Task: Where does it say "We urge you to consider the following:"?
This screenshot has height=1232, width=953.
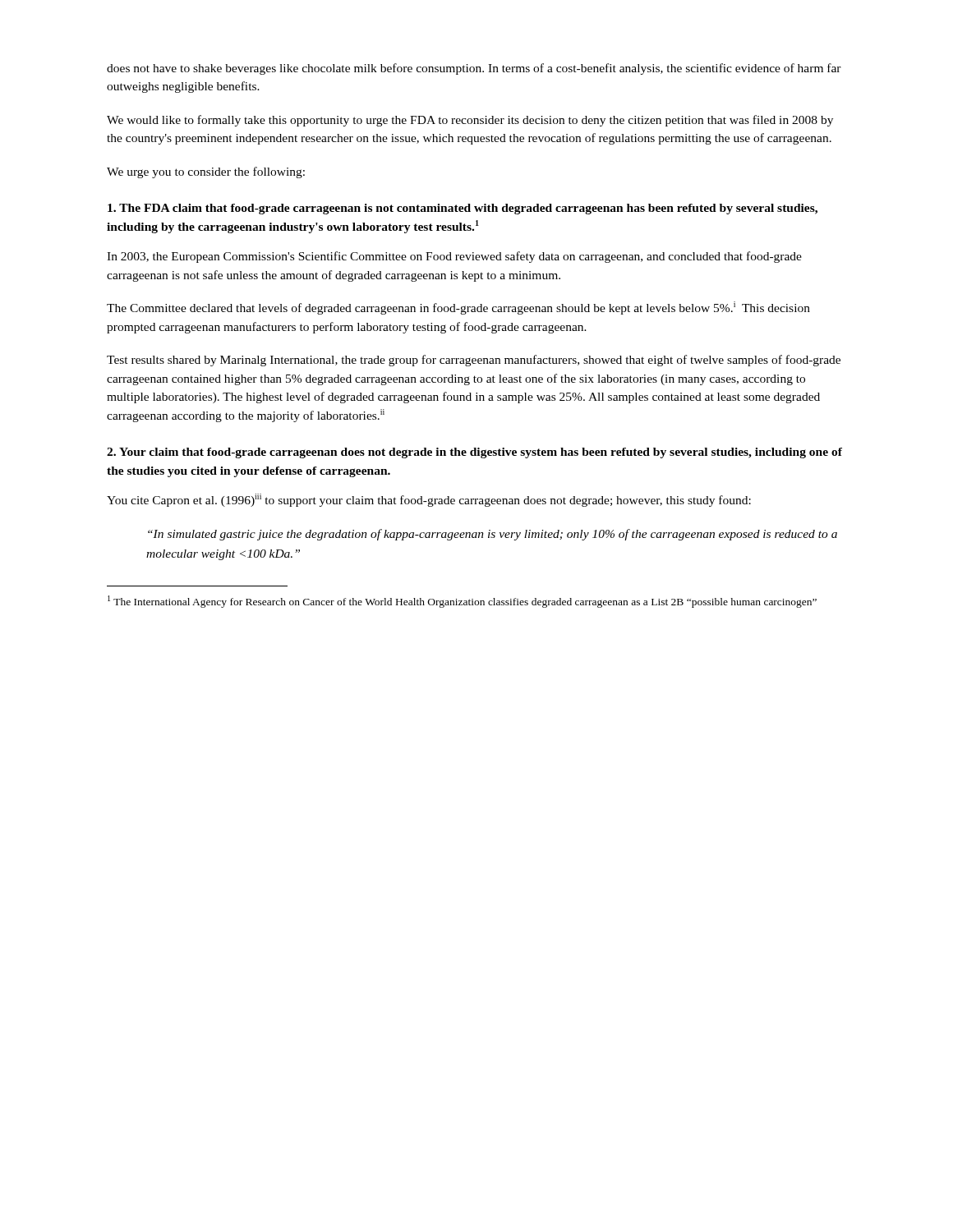Action: (x=206, y=171)
